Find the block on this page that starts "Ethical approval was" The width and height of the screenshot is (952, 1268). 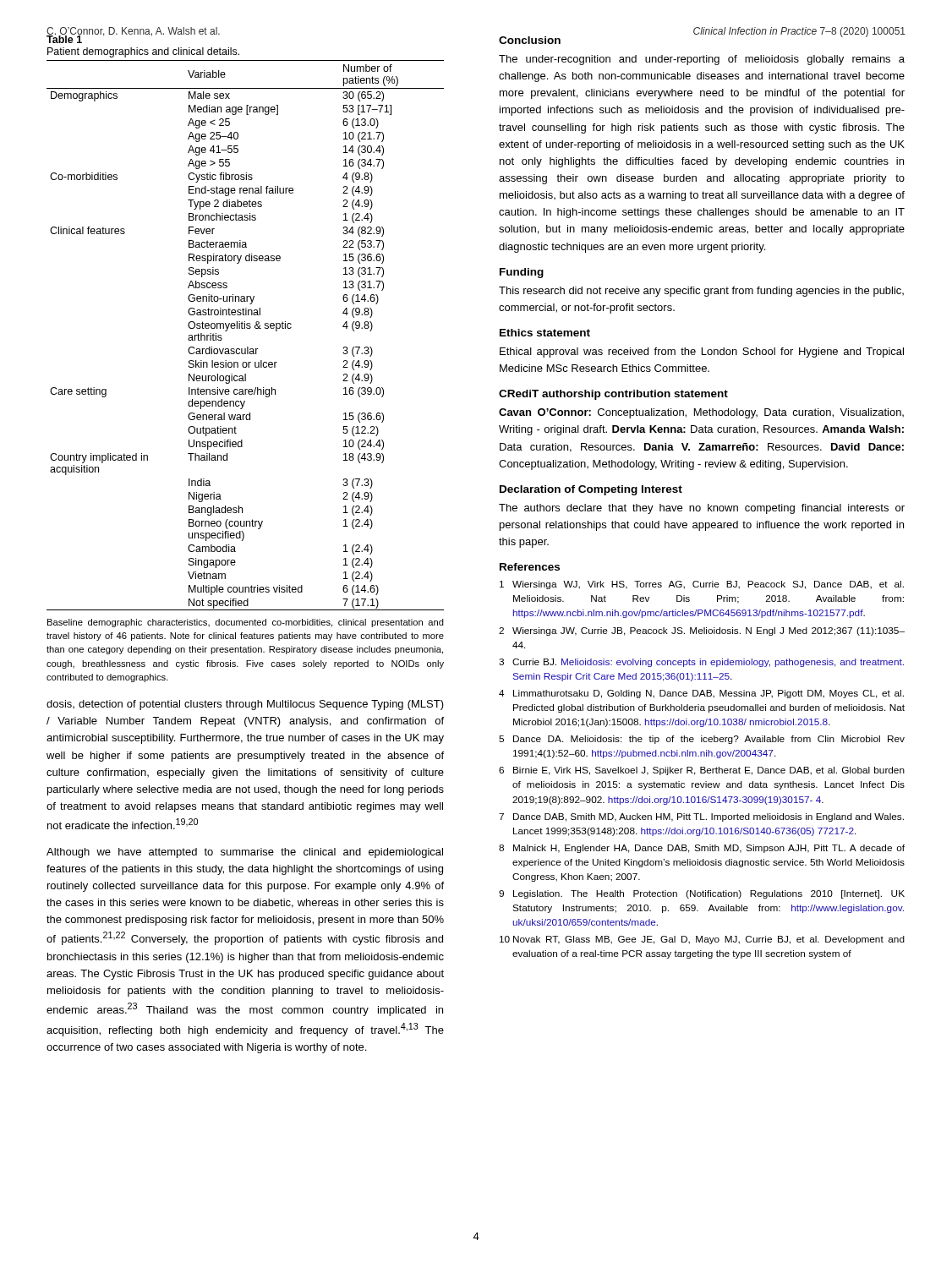click(702, 360)
